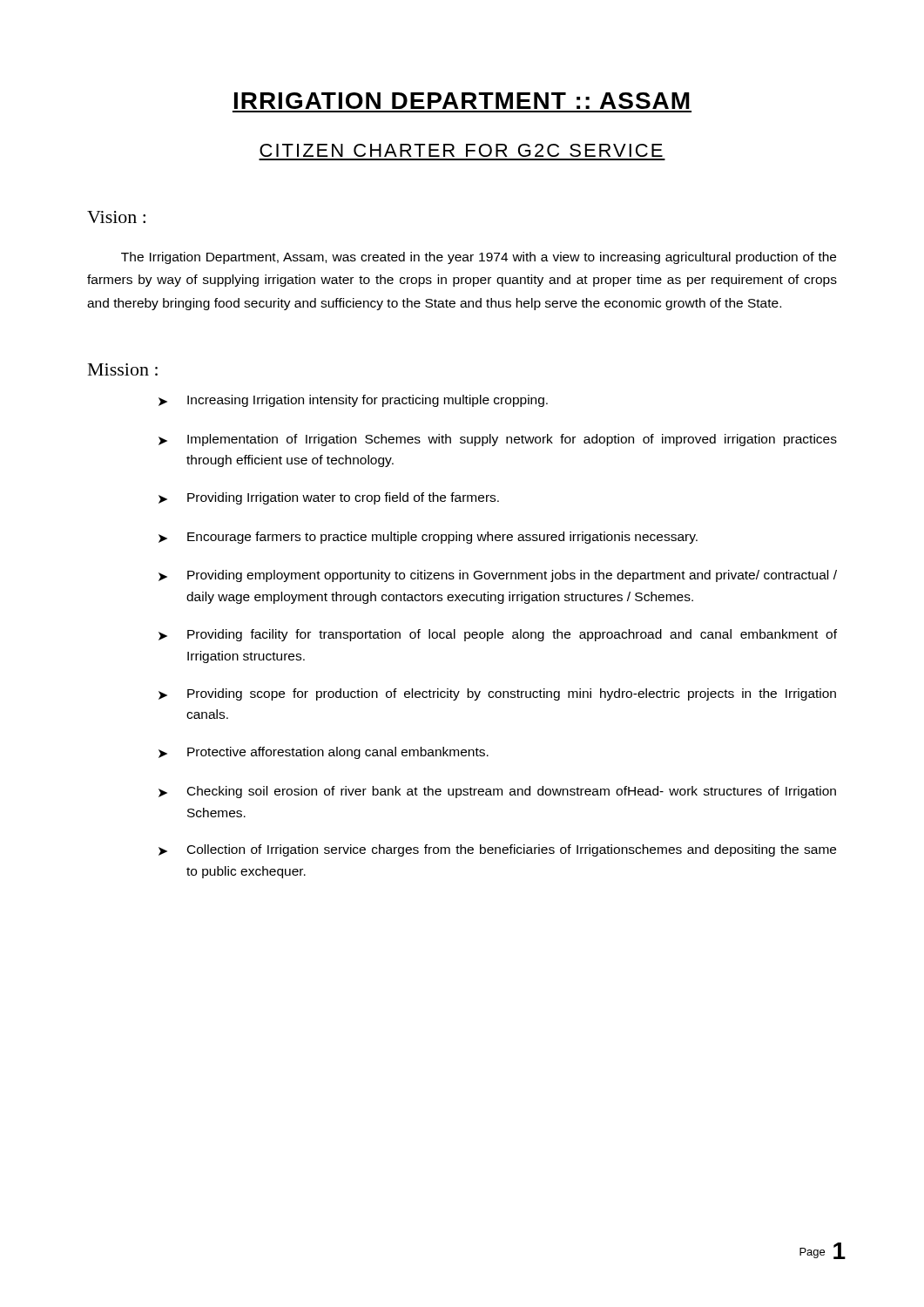Select the element starting "➤ Providing scope"

tap(497, 704)
